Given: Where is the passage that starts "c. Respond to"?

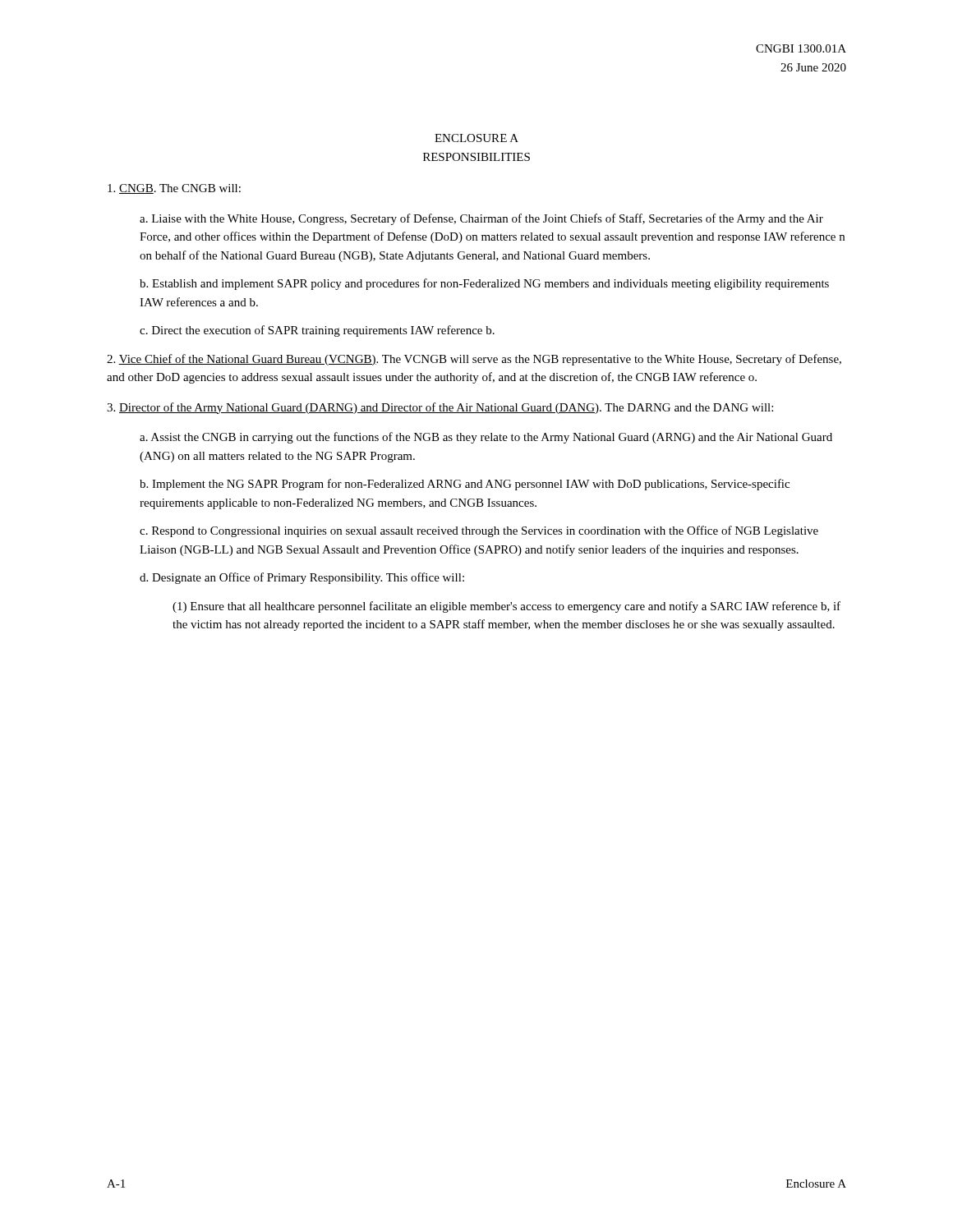Looking at the screenshot, I should [x=493, y=540].
